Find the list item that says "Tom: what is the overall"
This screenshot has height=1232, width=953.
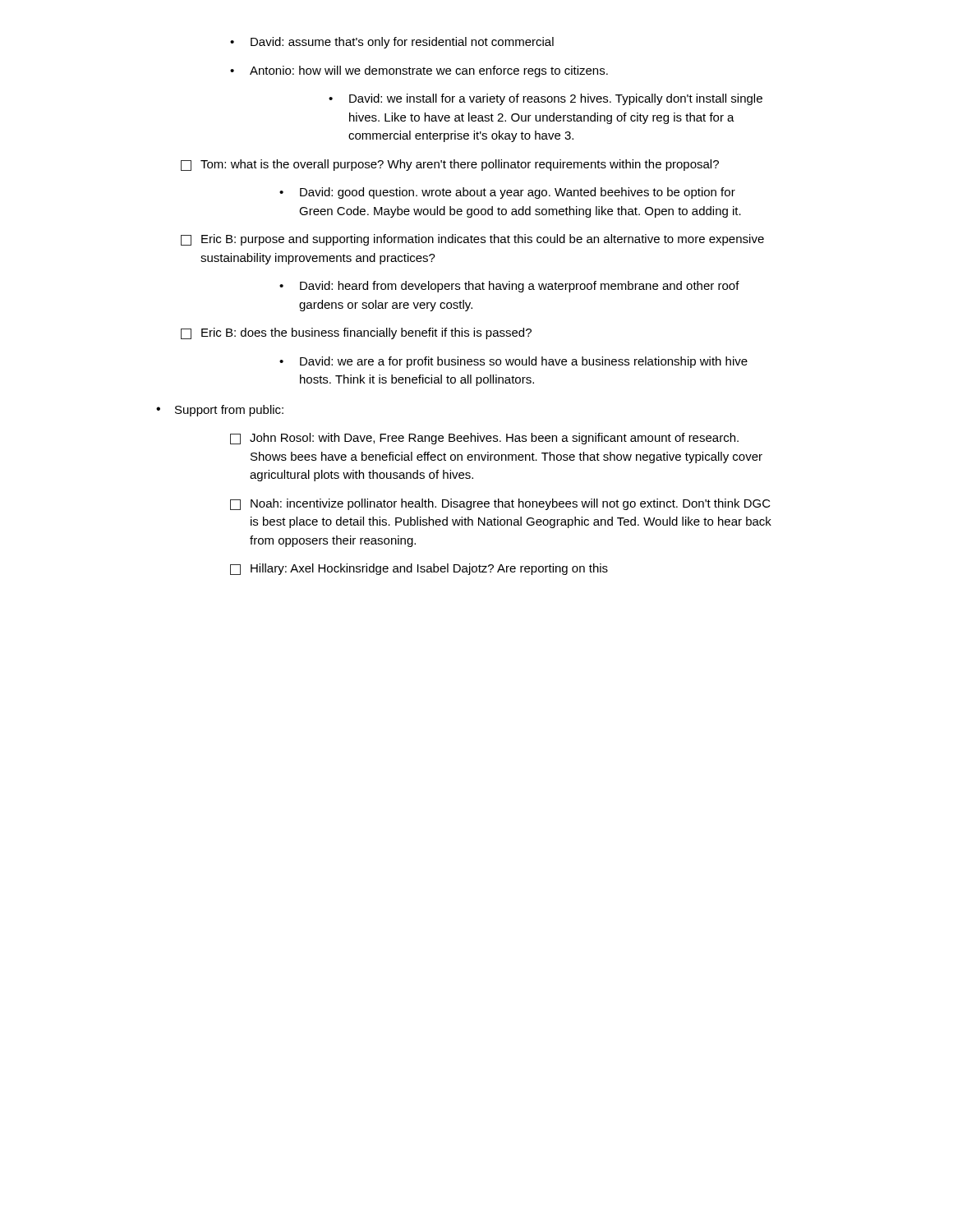coord(476,164)
